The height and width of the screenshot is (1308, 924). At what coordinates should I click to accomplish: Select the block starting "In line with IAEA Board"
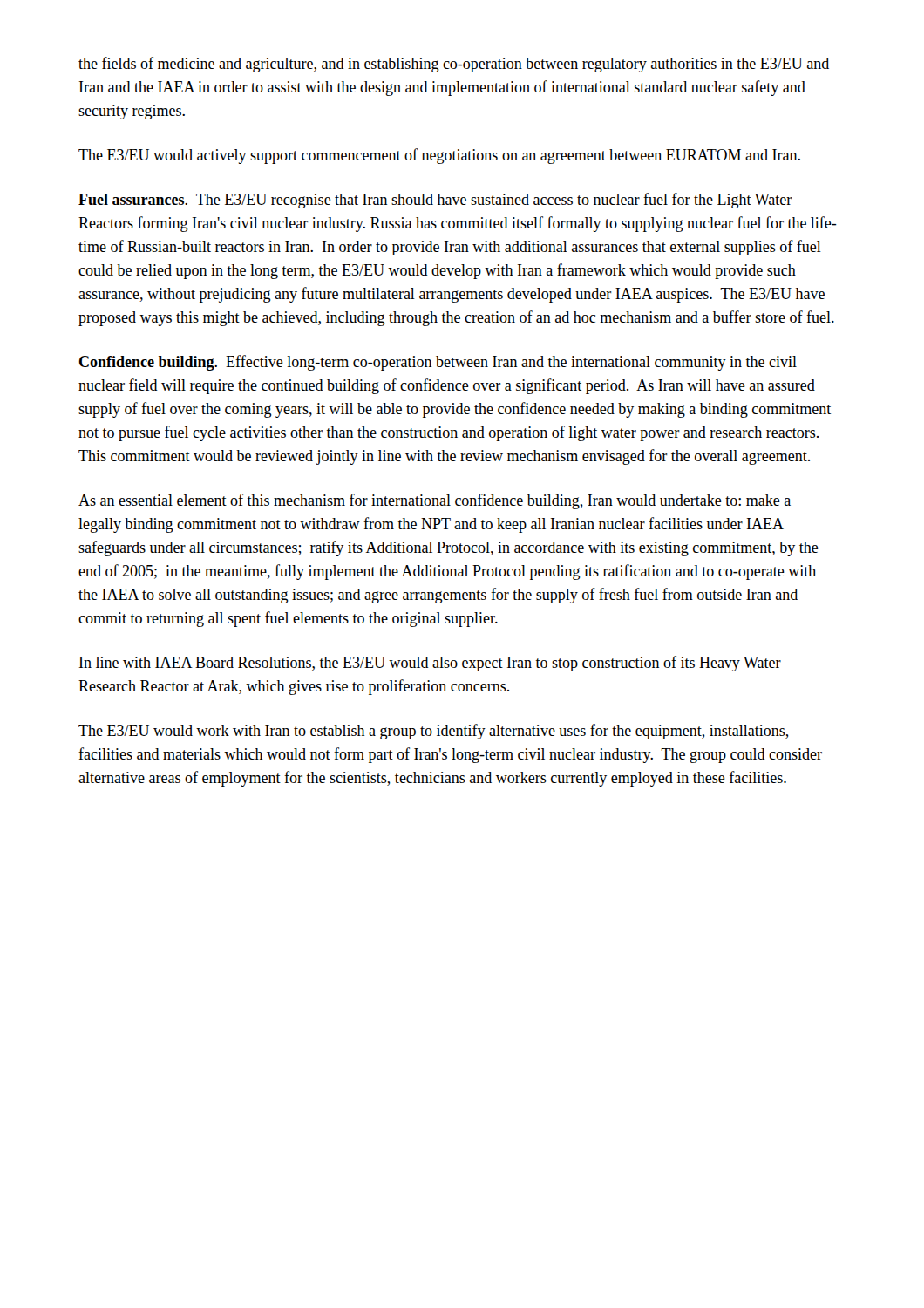click(x=430, y=674)
